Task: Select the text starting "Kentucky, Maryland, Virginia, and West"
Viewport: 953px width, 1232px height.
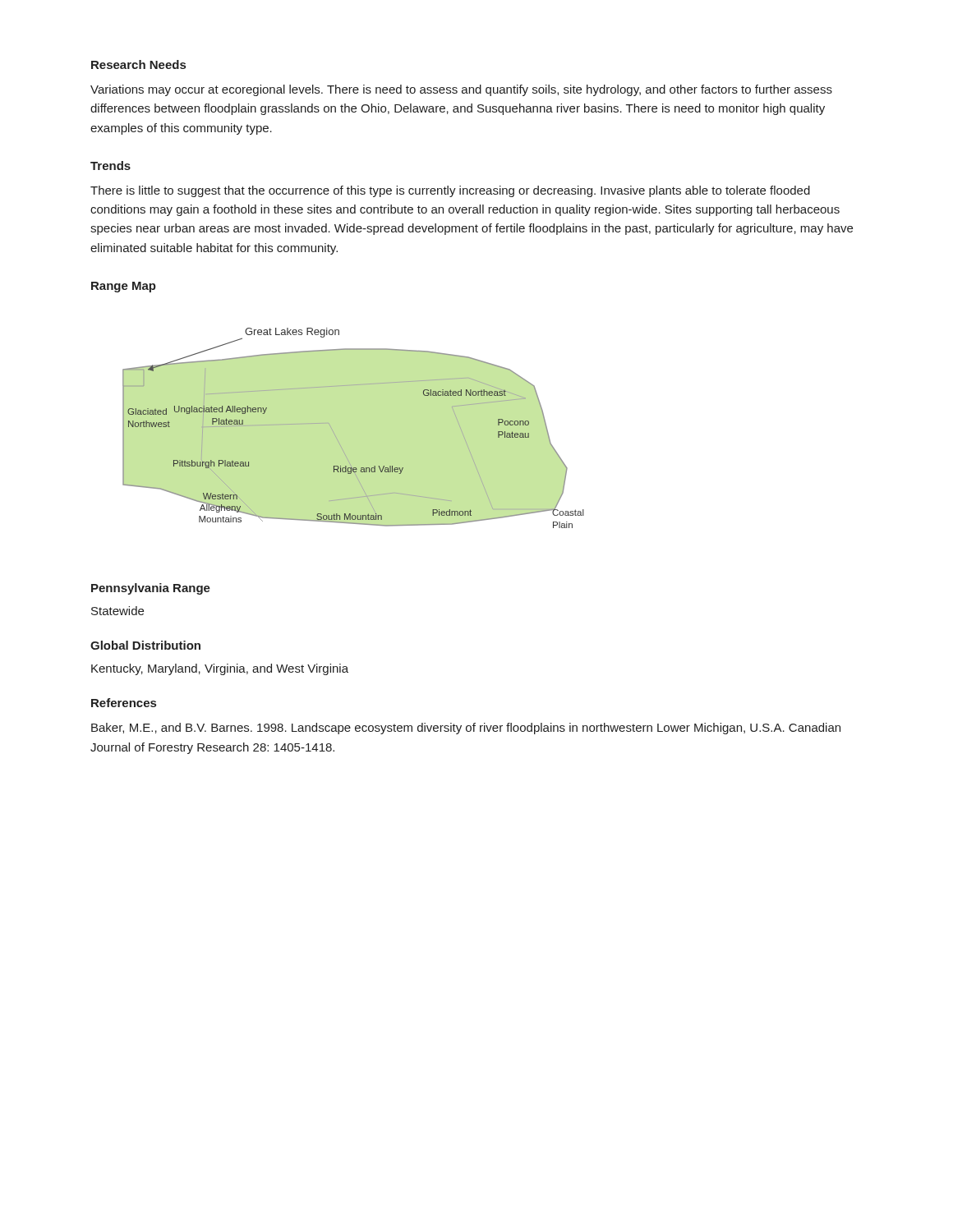Action: point(219,668)
